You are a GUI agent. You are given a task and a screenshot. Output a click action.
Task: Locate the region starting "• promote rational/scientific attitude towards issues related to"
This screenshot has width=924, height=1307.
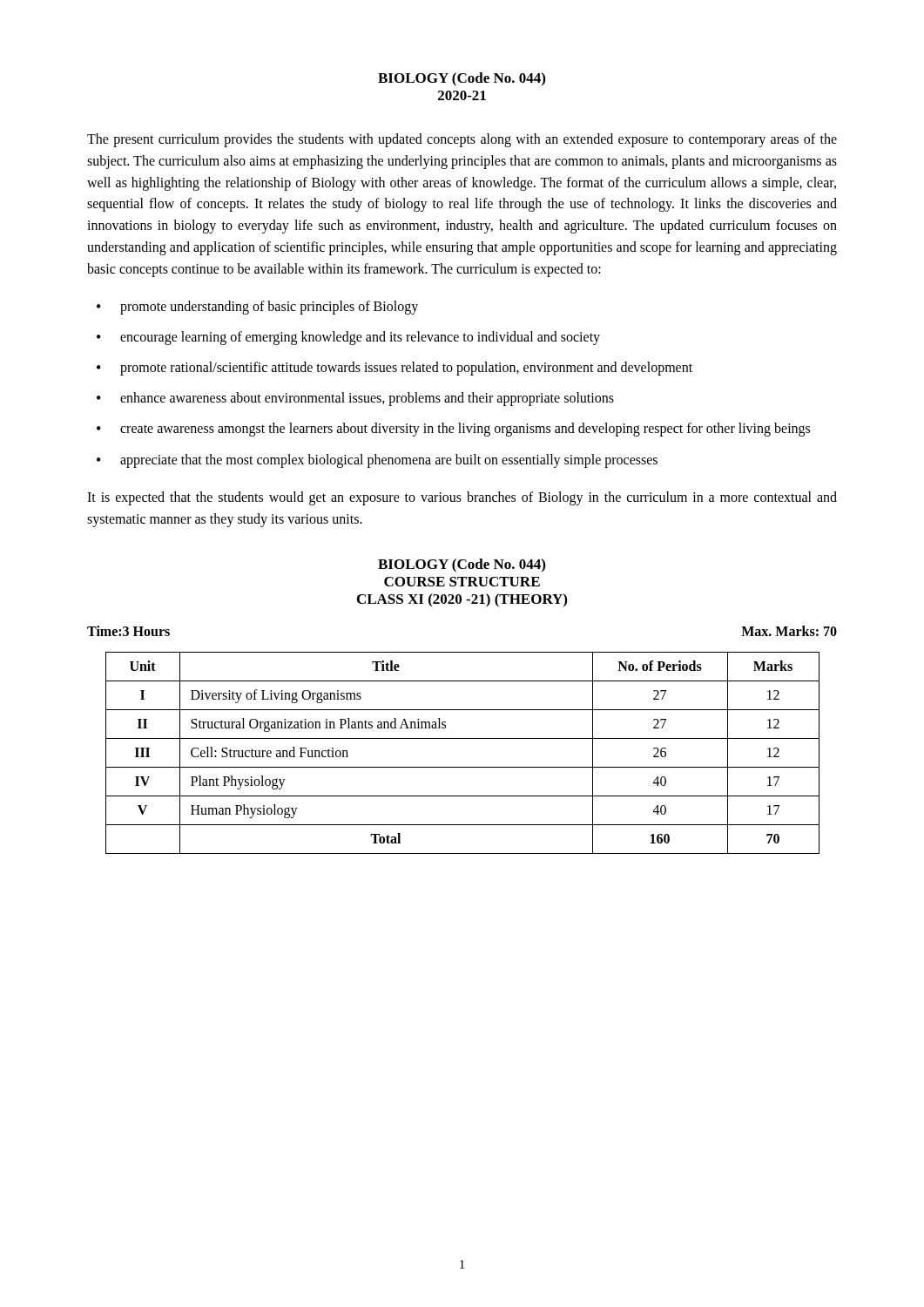click(462, 368)
